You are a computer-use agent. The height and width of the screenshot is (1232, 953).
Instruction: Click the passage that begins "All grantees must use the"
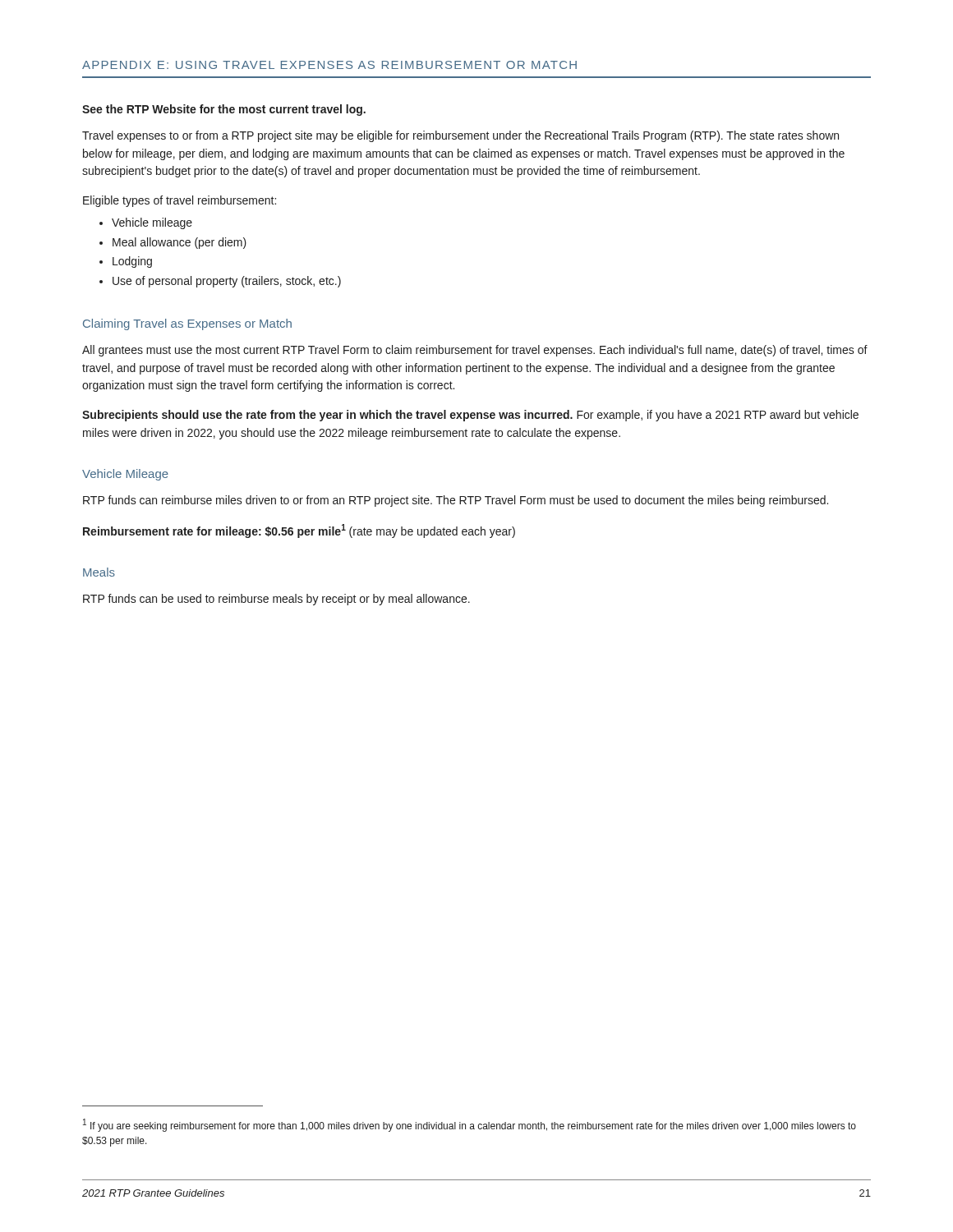(476, 368)
